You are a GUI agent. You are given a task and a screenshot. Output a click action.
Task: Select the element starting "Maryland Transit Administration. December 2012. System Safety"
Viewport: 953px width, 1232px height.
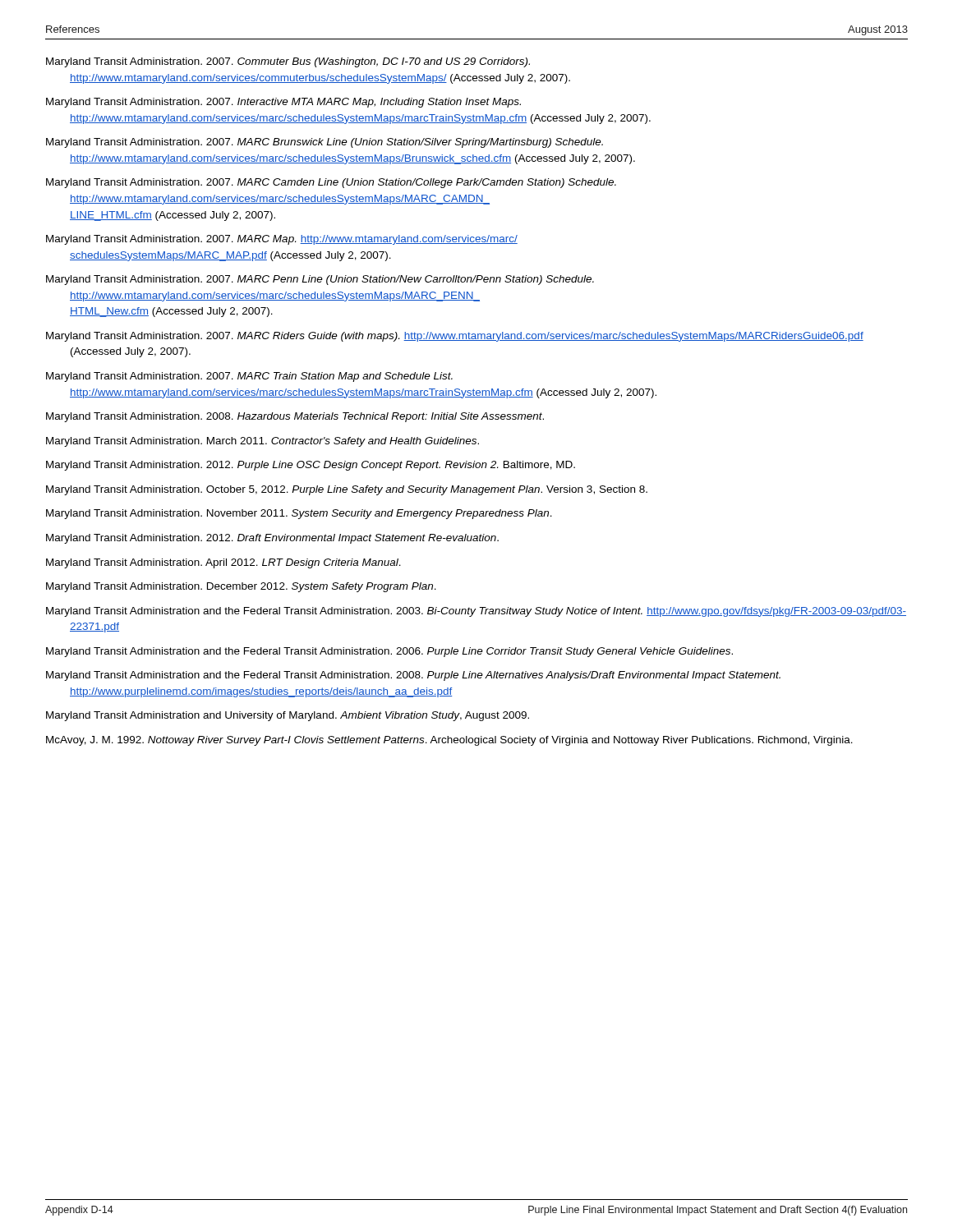pos(241,586)
